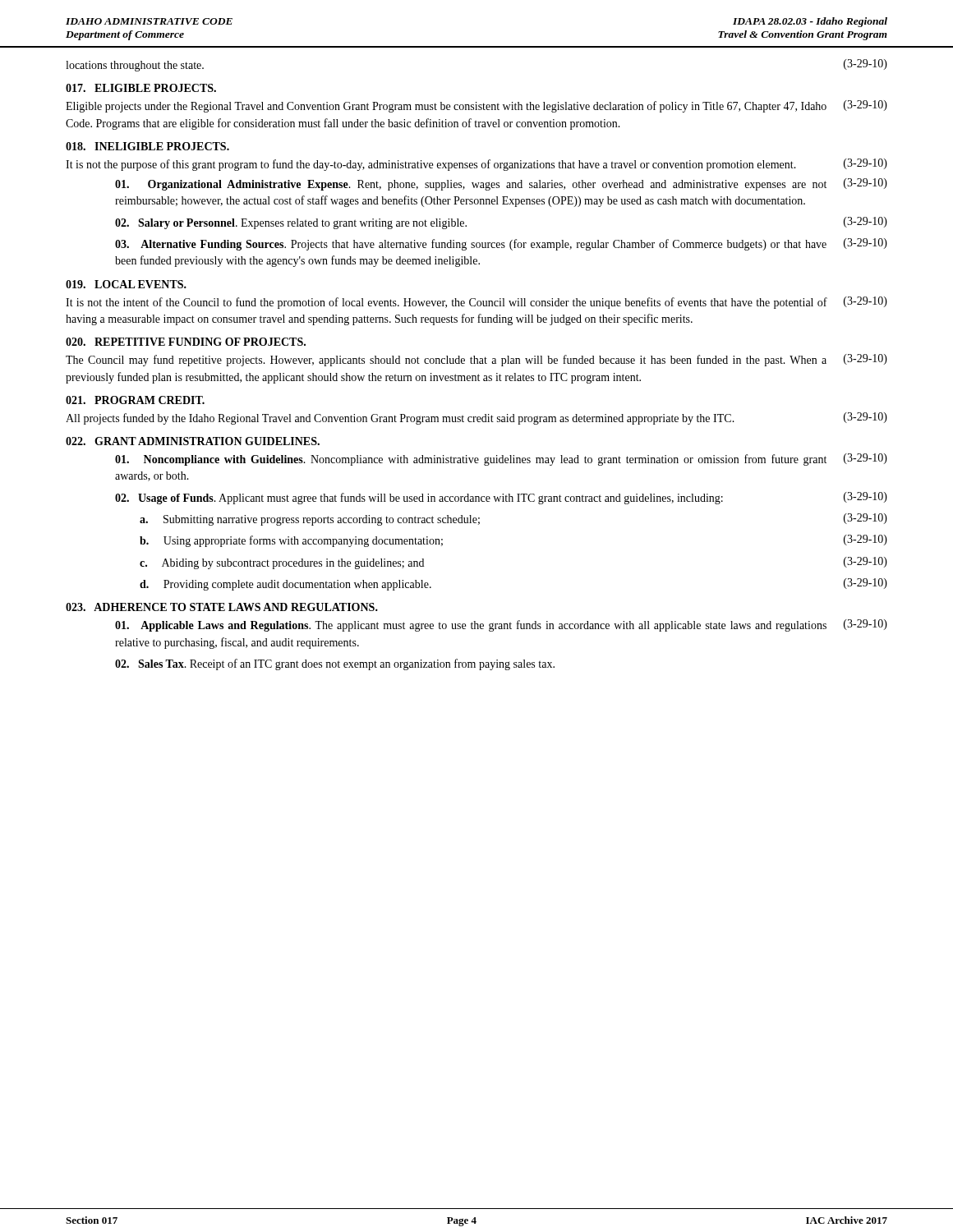Click where it says "022. GRANT ADMINISTRATION GUIDELINES."
The width and height of the screenshot is (953, 1232).
[193, 442]
